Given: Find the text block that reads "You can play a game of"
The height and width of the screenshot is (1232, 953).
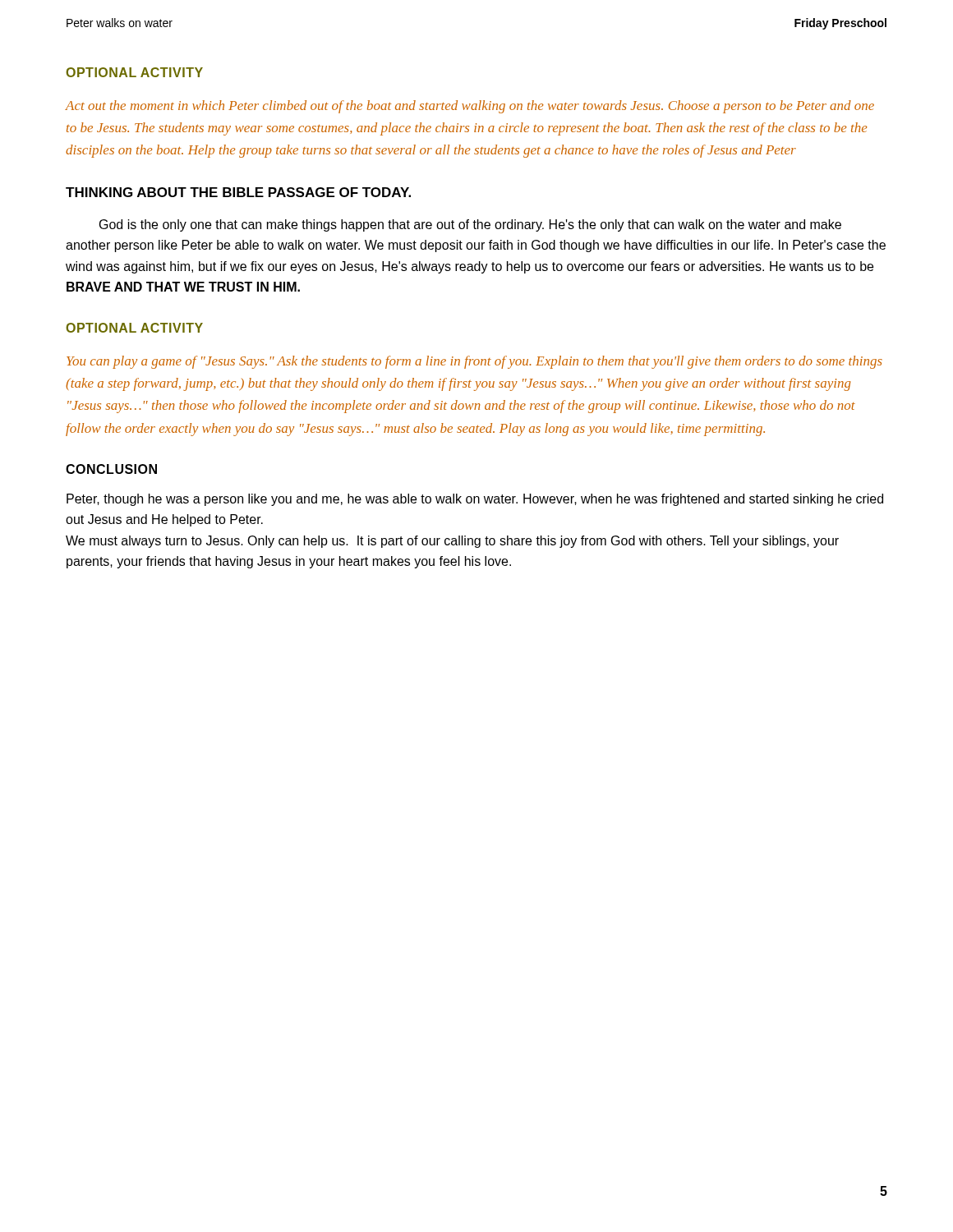Looking at the screenshot, I should (x=476, y=395).
